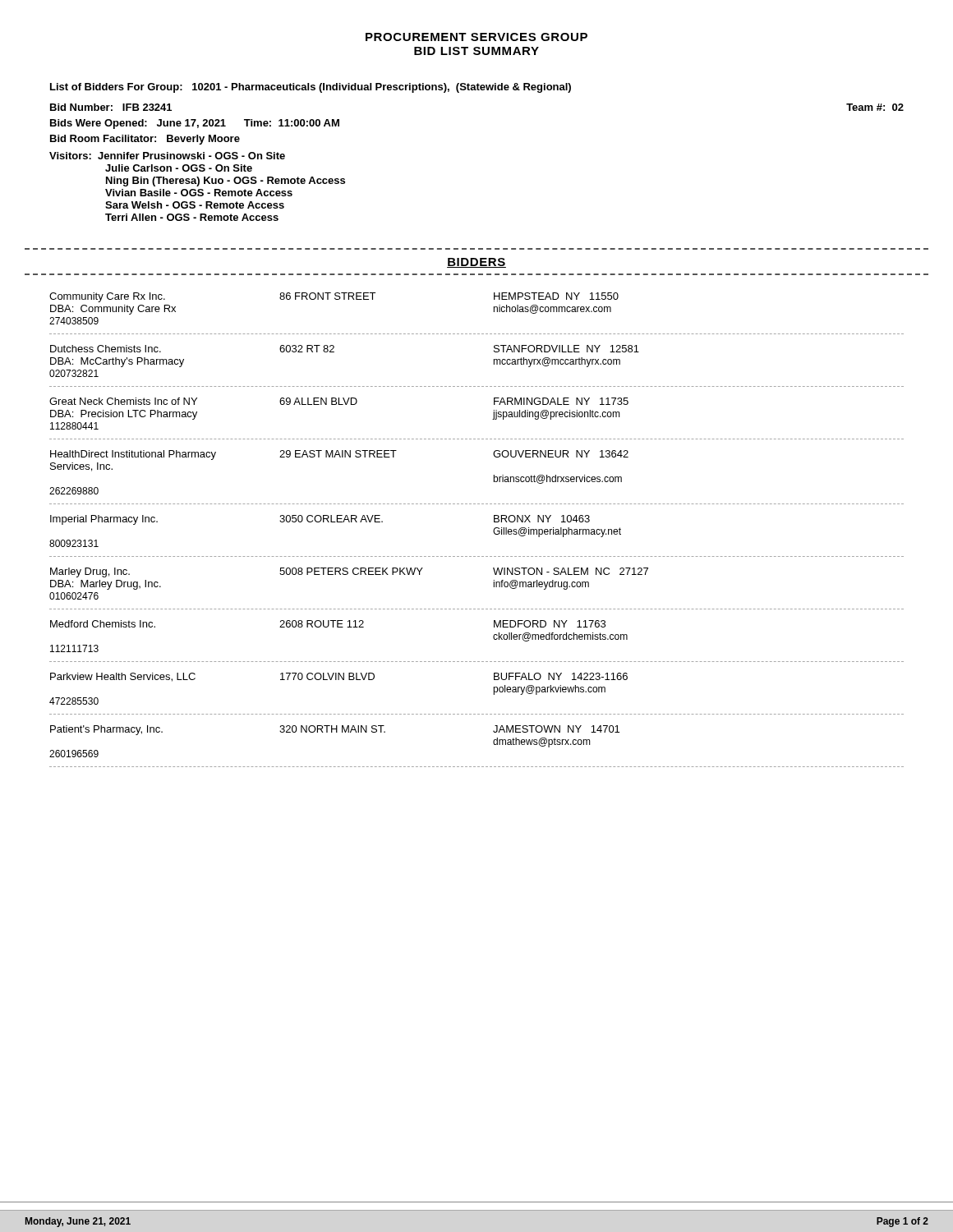953x1232 pixels.
Task: Find the block on this page that starts "List of Bidders For"
Action: [311, 88]
